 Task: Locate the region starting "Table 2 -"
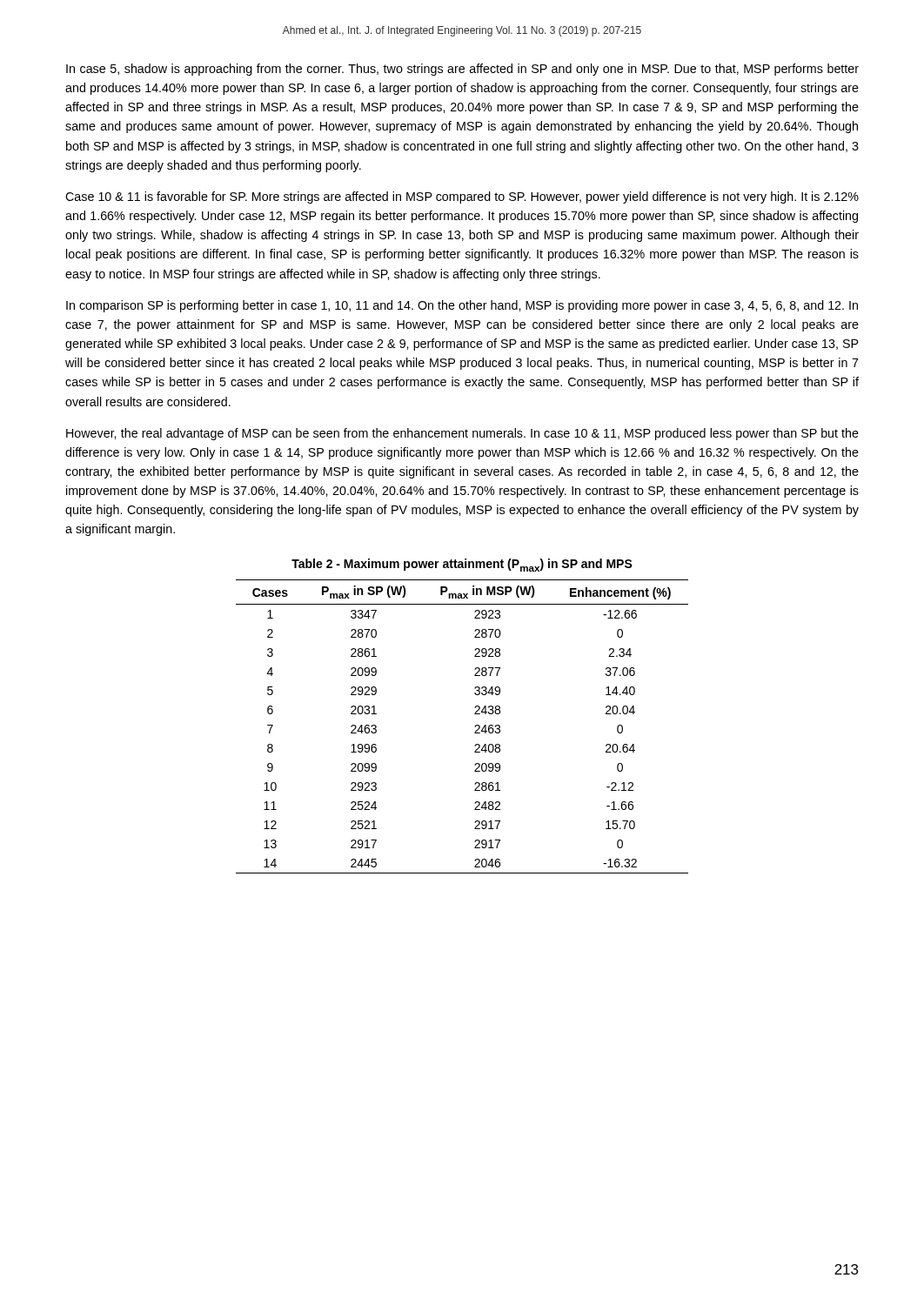point(462,565)
